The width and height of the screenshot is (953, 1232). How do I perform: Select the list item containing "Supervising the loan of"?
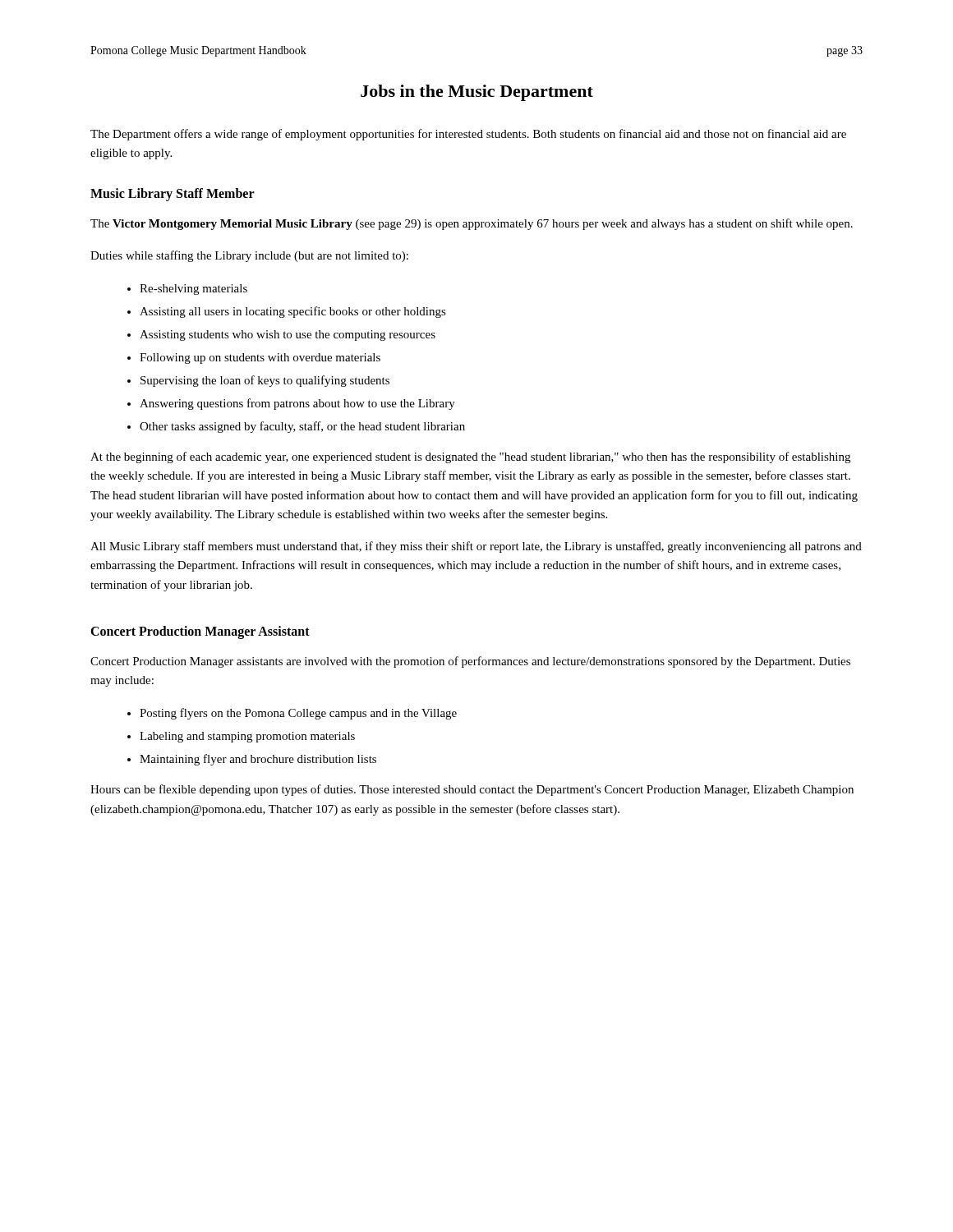point(265,380)
